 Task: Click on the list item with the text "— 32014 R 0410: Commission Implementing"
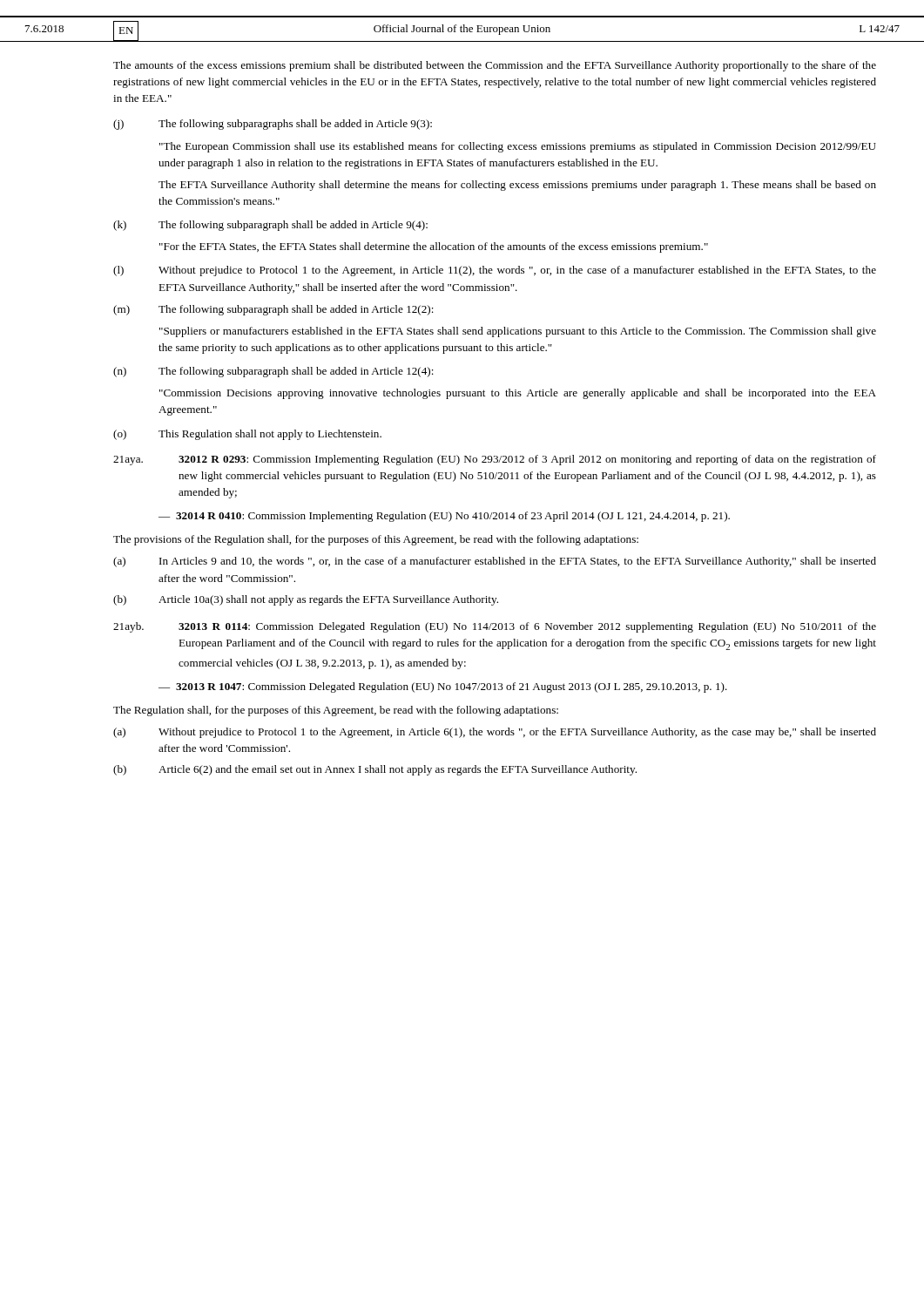[517, 516]
